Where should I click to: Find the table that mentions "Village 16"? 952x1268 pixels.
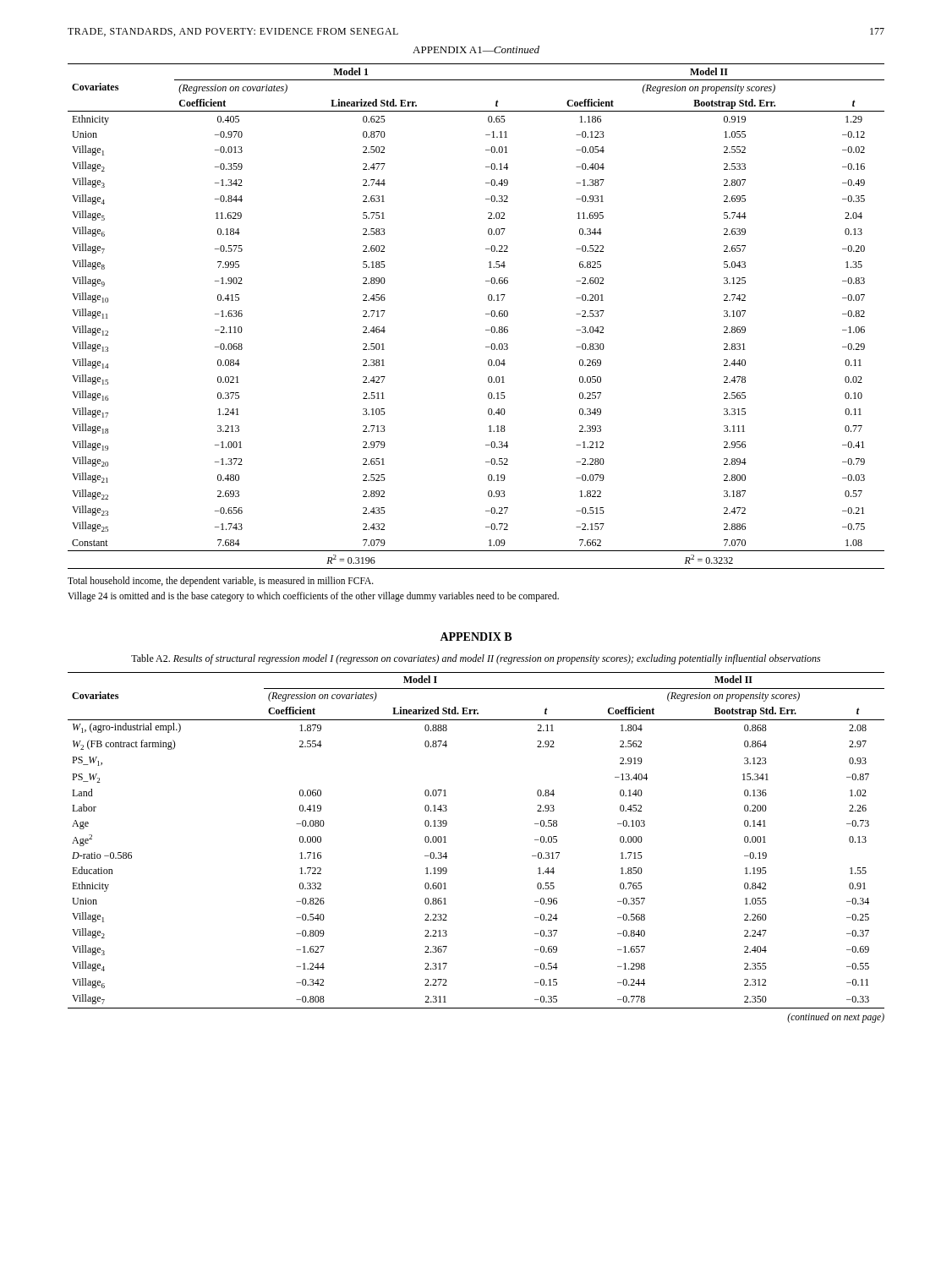[x=476, y=316]
